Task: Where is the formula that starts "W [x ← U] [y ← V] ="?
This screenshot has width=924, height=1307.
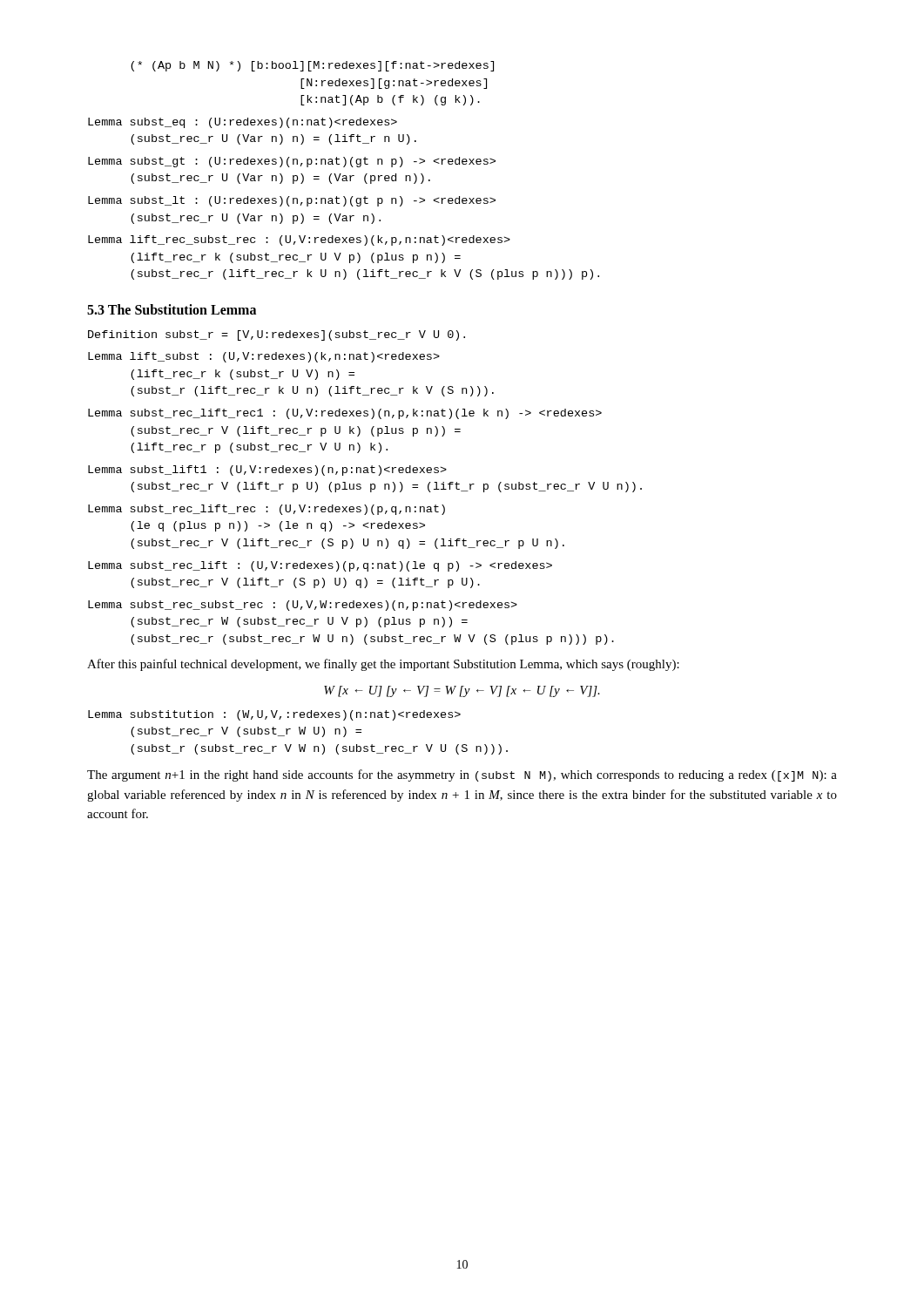Action: click(462, 690)
